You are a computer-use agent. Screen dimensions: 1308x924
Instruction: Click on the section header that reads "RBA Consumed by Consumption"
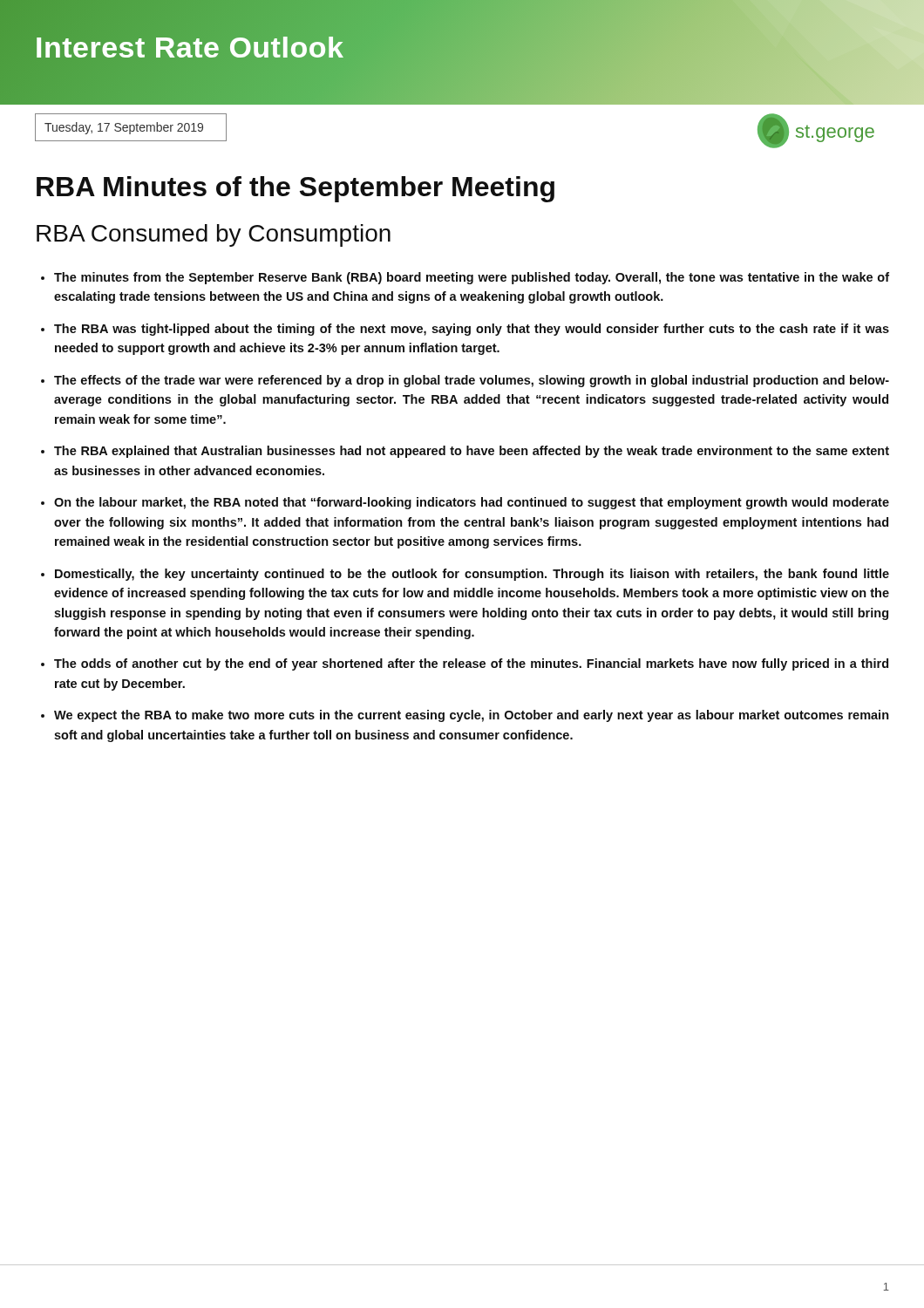(x=214, y=235)
